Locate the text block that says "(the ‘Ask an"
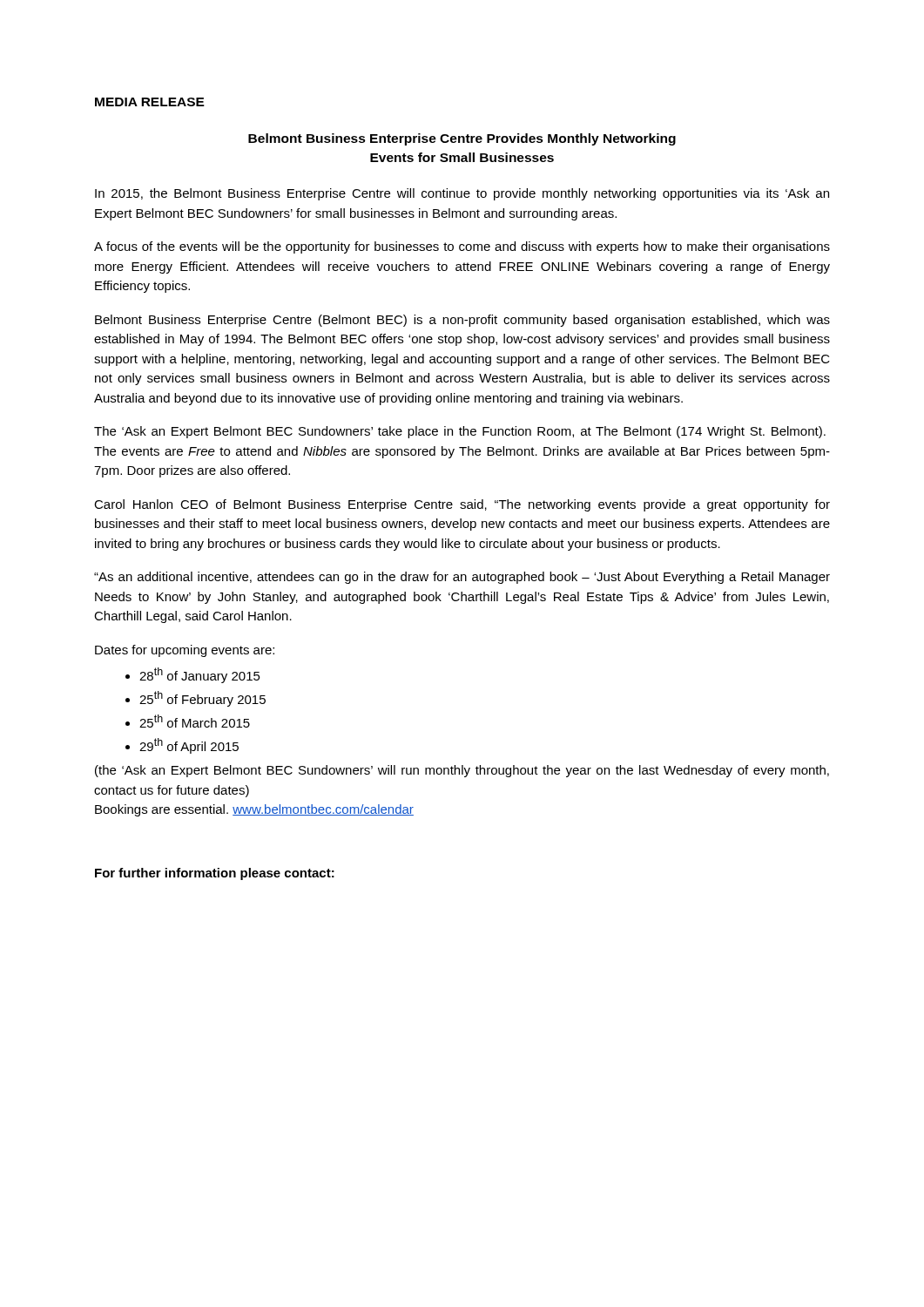Viewport: 924px width, 1307px height. tap(462, 771)
